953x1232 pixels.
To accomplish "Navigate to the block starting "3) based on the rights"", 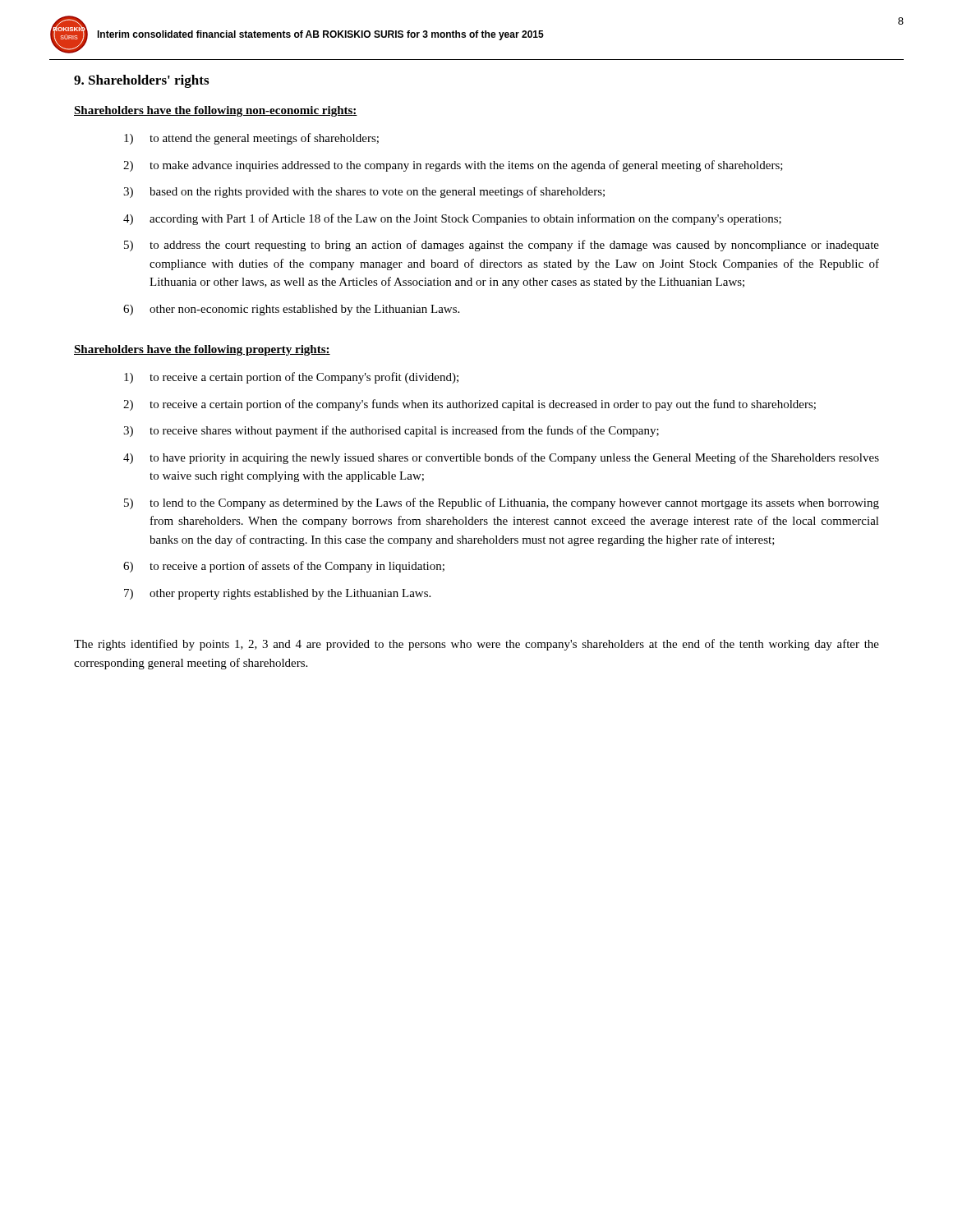I will click(x=501, y=192).
